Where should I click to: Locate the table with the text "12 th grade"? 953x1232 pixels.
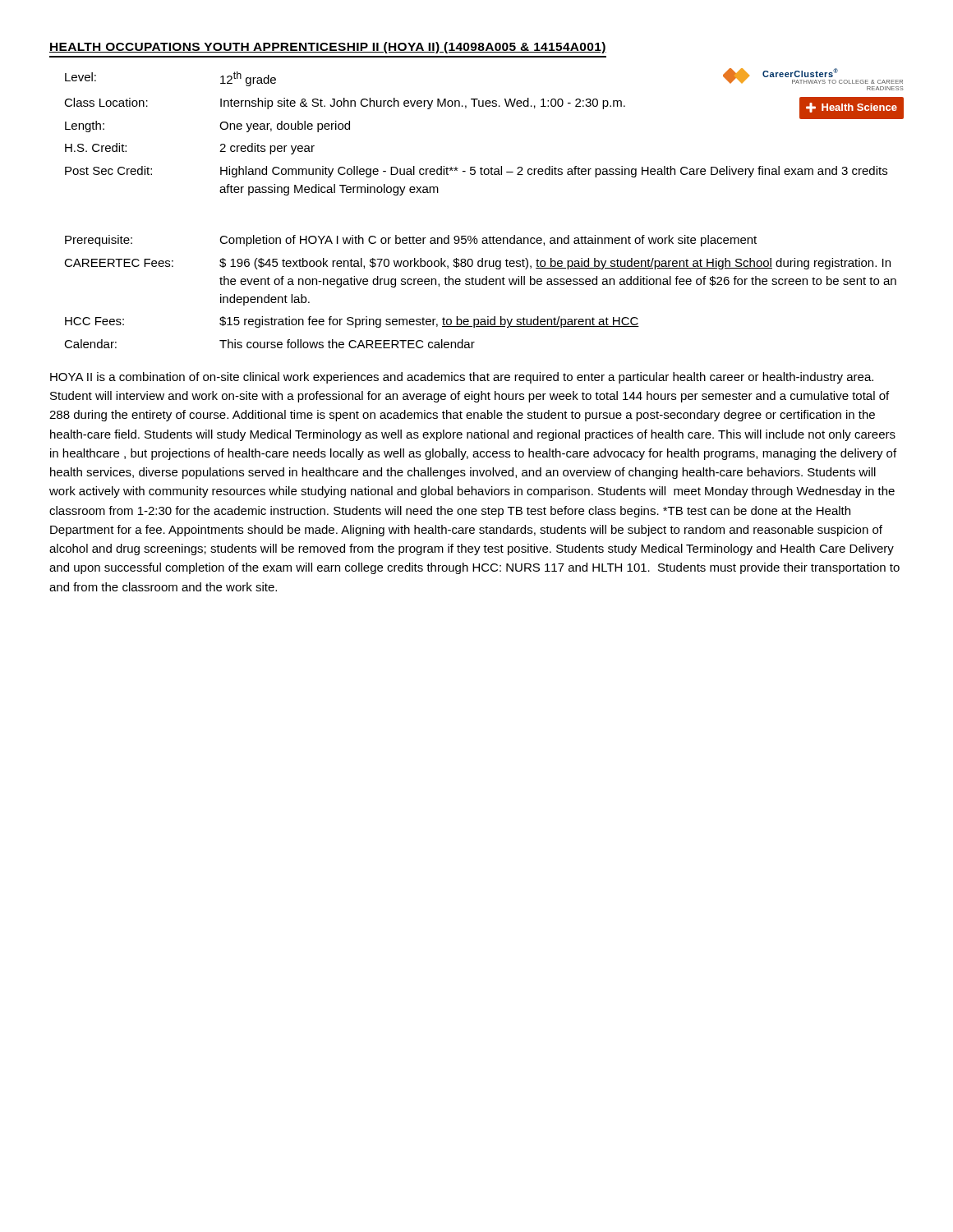476,211
